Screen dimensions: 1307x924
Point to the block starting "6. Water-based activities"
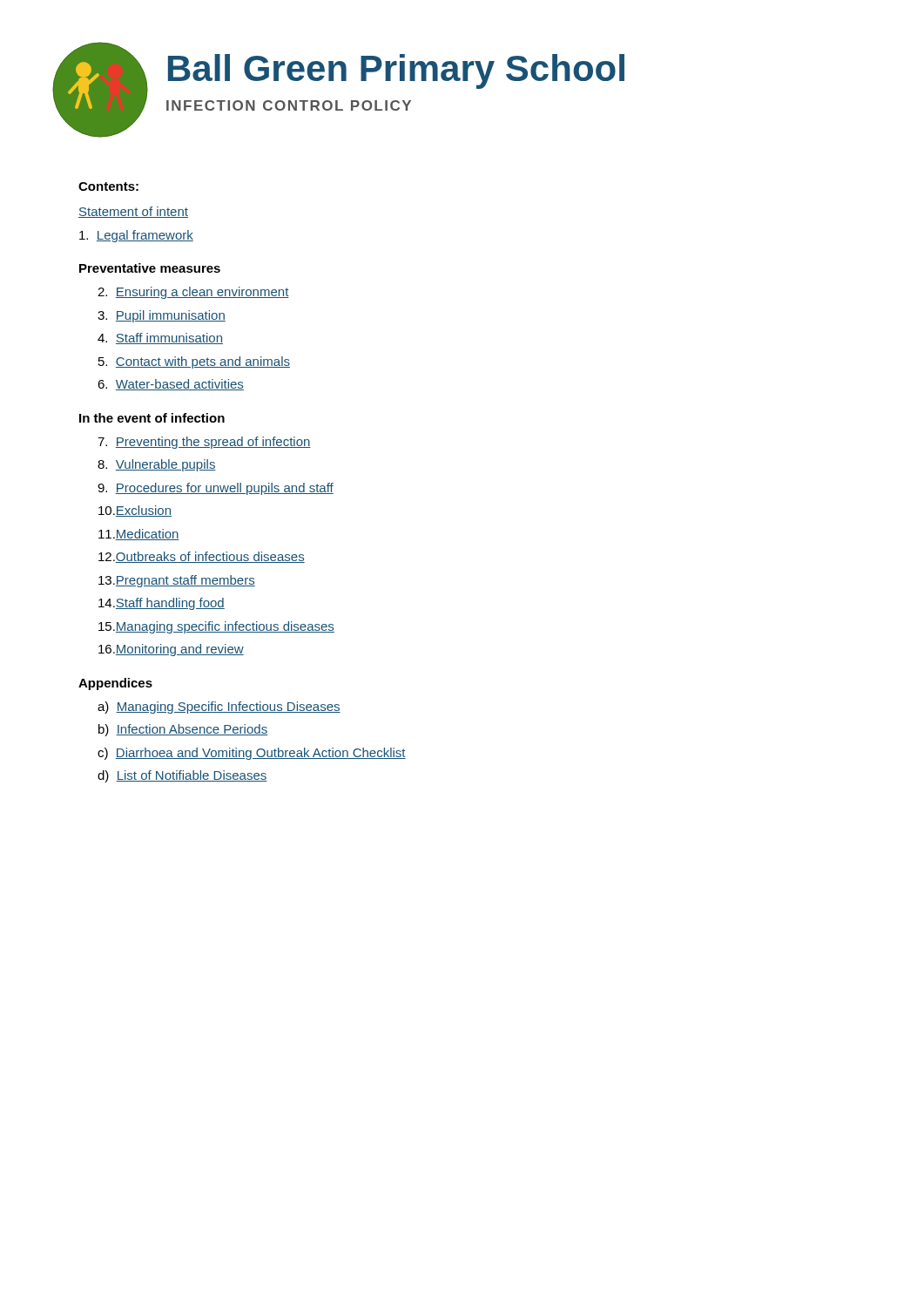(x=171, y=384)
